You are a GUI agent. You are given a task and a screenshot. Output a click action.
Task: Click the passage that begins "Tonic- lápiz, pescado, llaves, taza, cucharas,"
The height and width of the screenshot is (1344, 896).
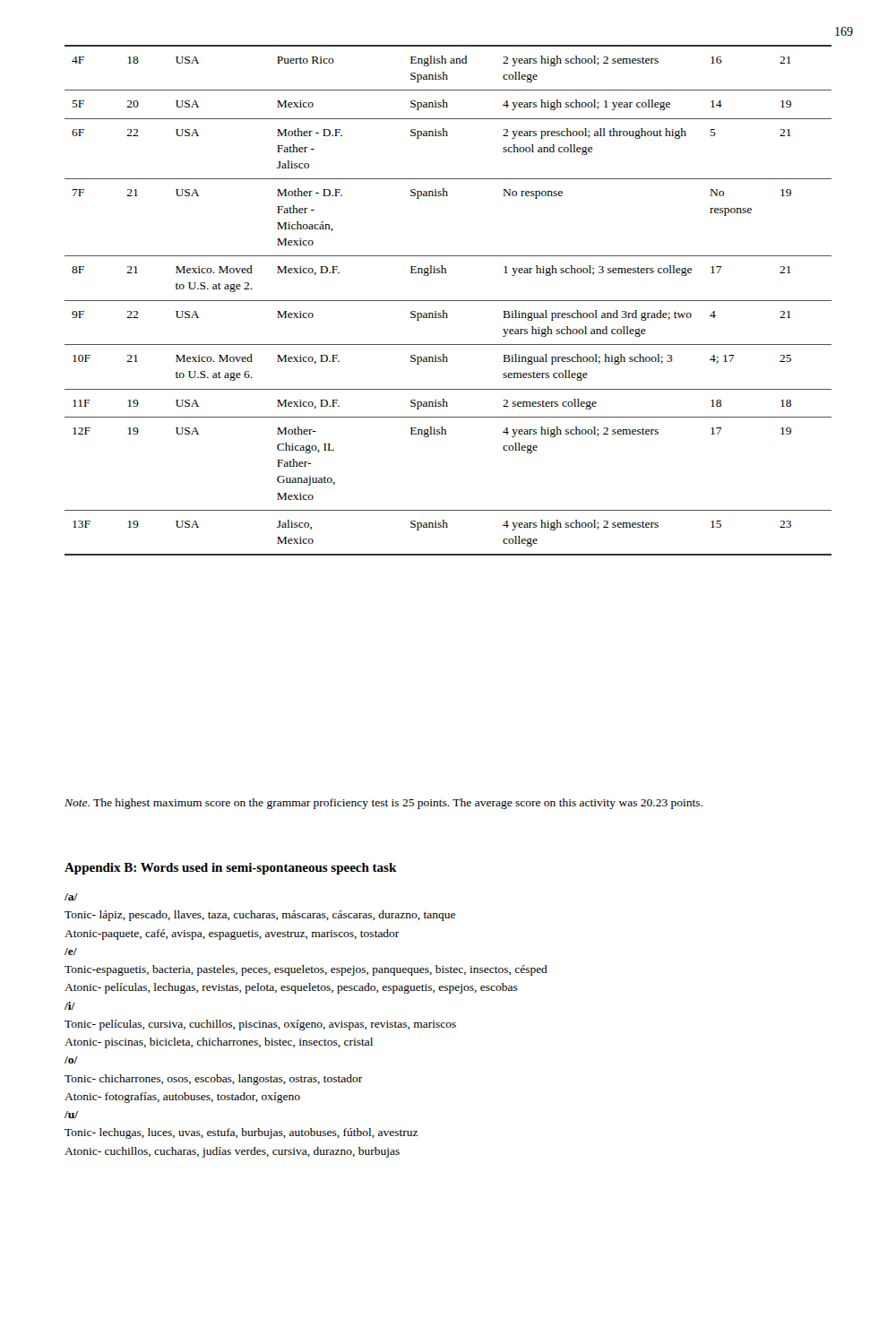pos(260,924)
